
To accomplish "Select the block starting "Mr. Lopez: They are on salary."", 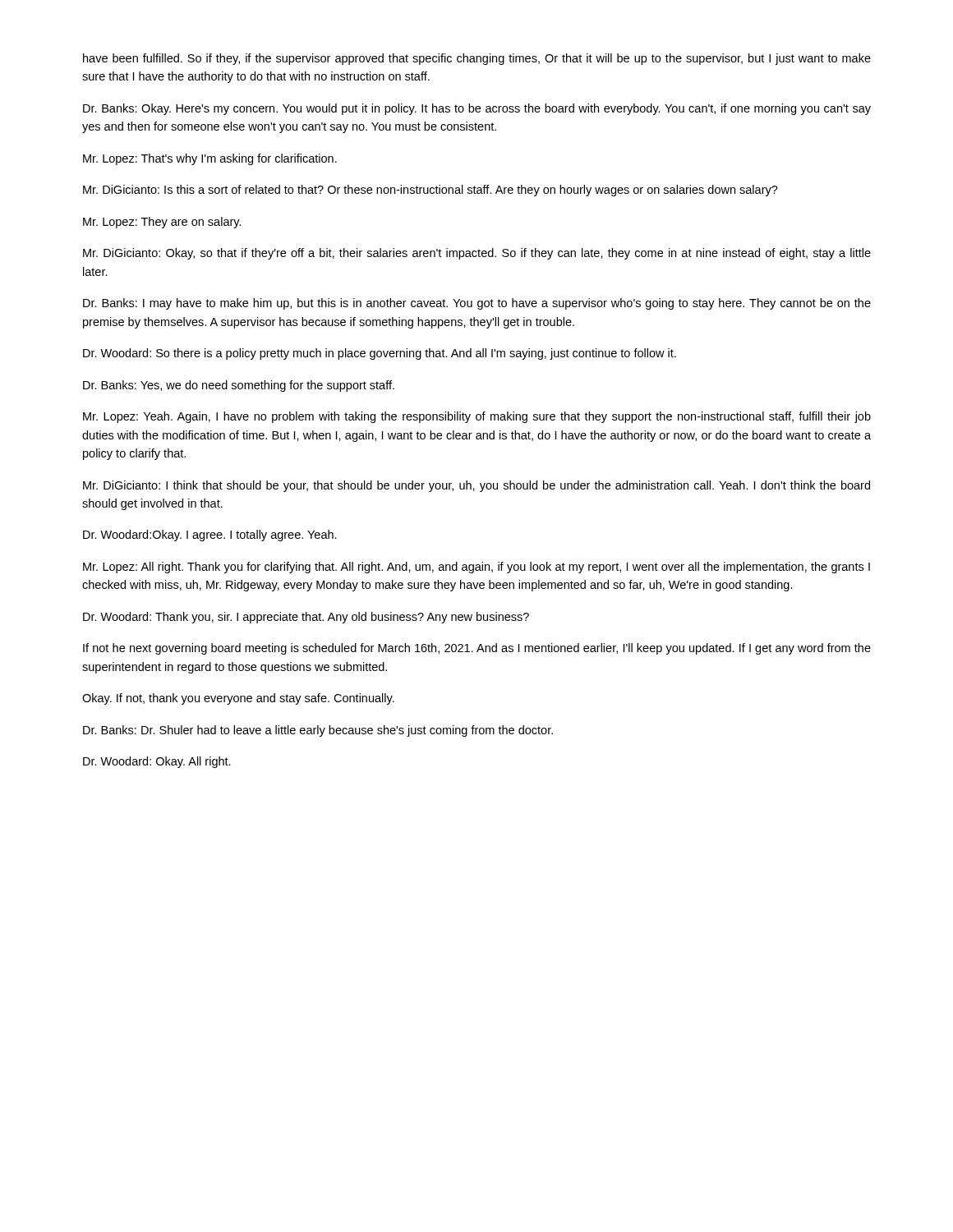I will pyautogui.click(x=162, y=222).
